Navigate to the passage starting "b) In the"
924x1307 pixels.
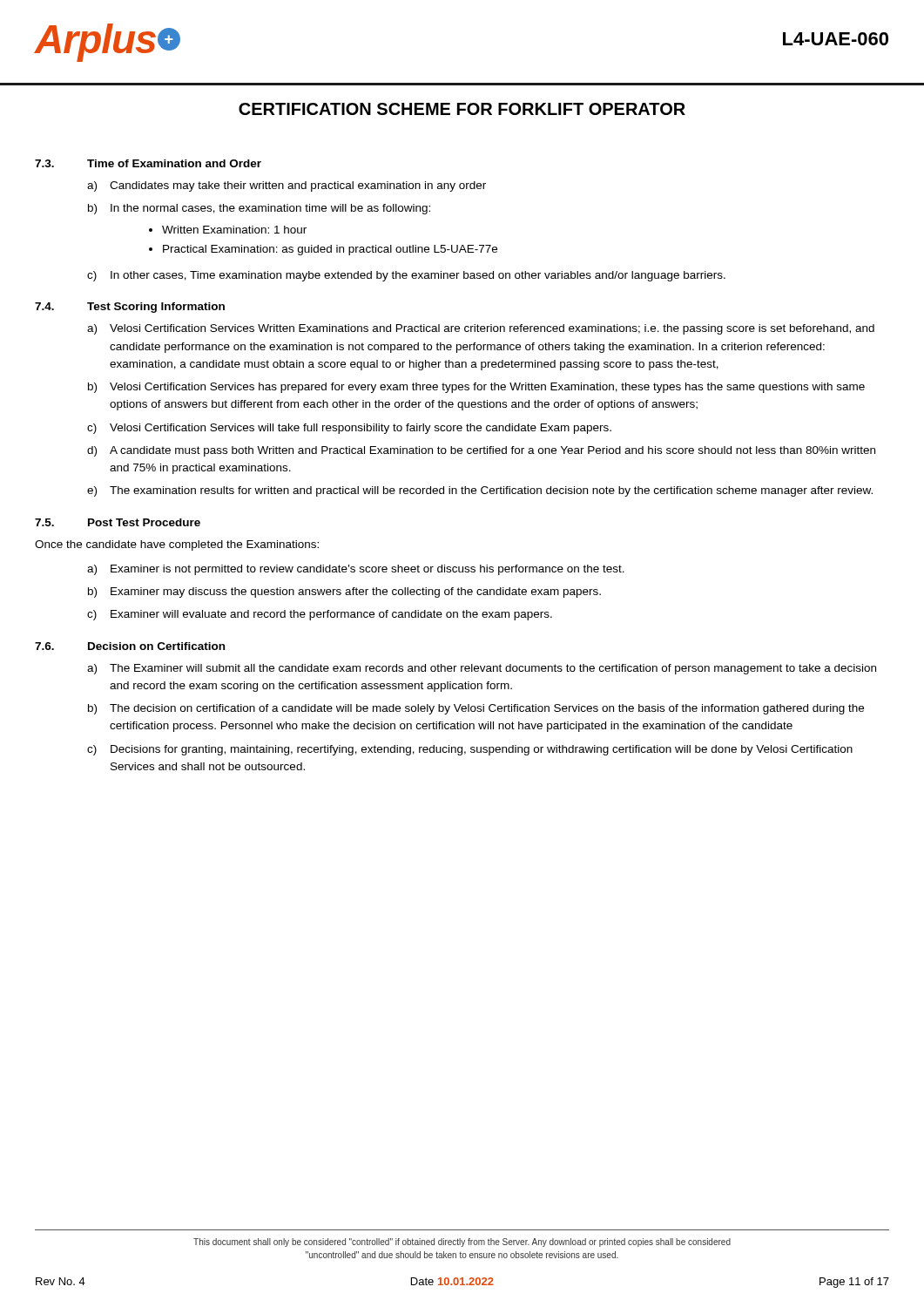(259, 209)
